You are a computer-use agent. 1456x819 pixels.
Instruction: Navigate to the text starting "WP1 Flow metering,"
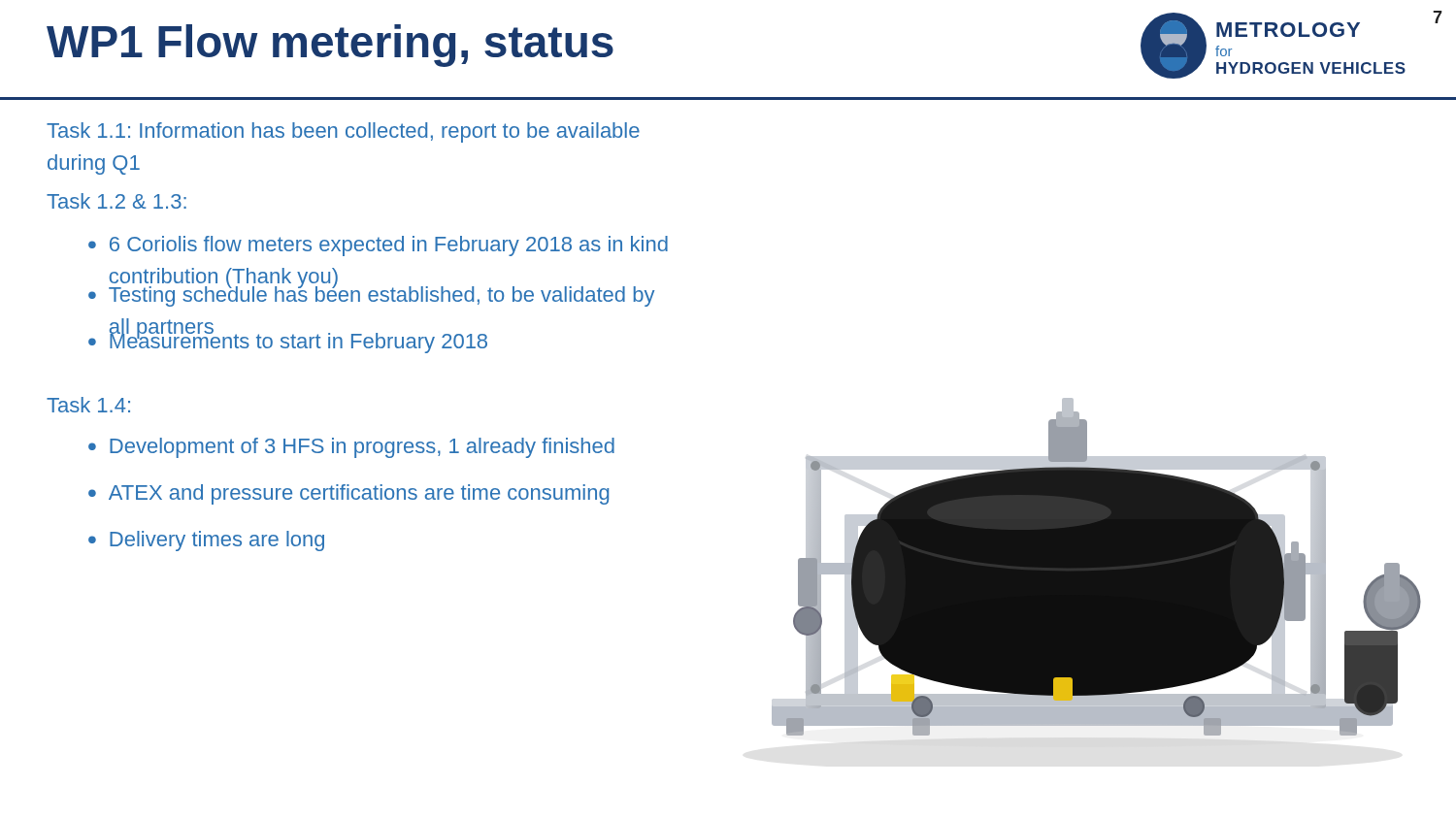[331, 42]
